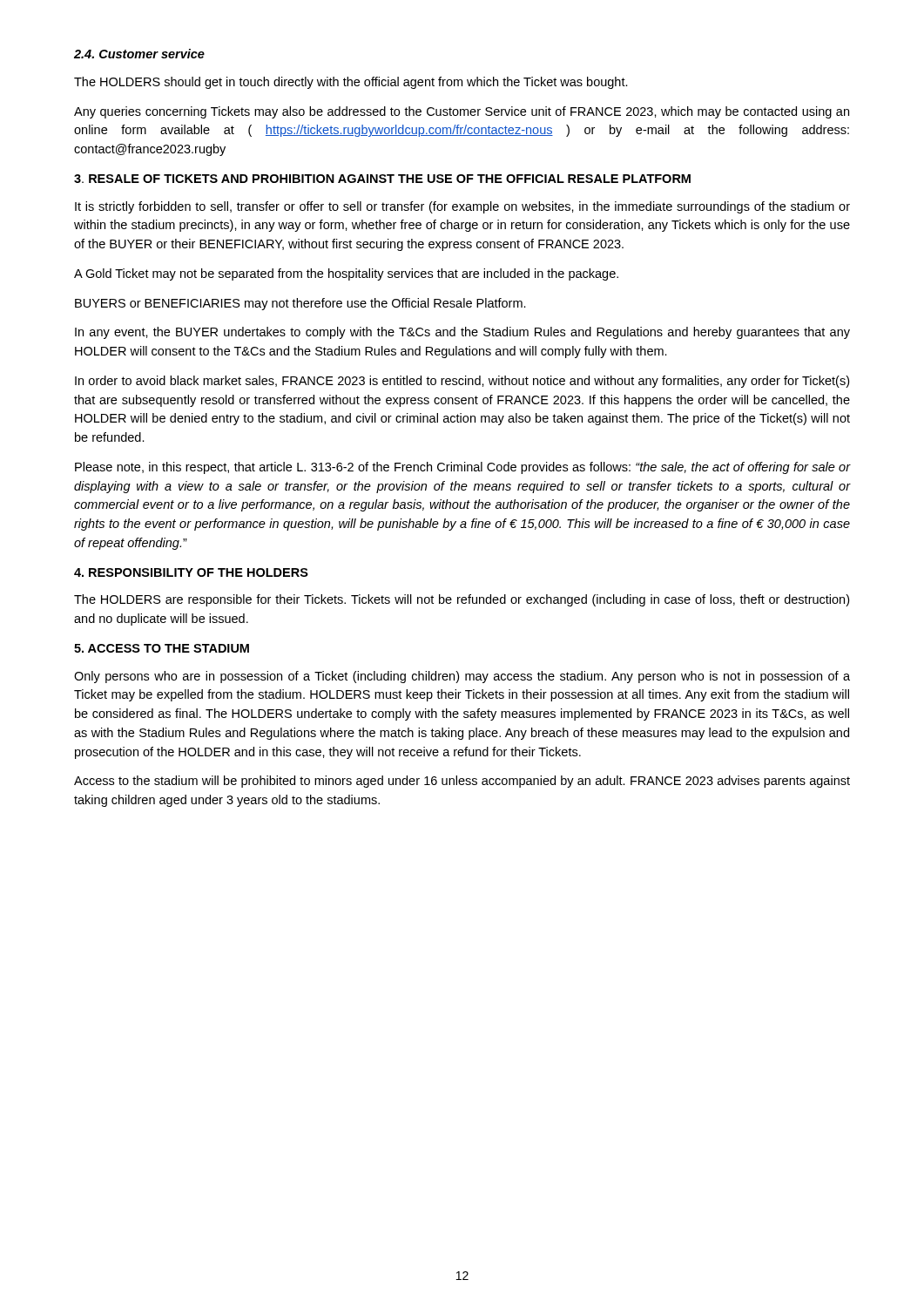924x1307 pixels.
Task: Select the section header that says "5. ACCESS TO THE STADIUM"
Action: [162, 648]
